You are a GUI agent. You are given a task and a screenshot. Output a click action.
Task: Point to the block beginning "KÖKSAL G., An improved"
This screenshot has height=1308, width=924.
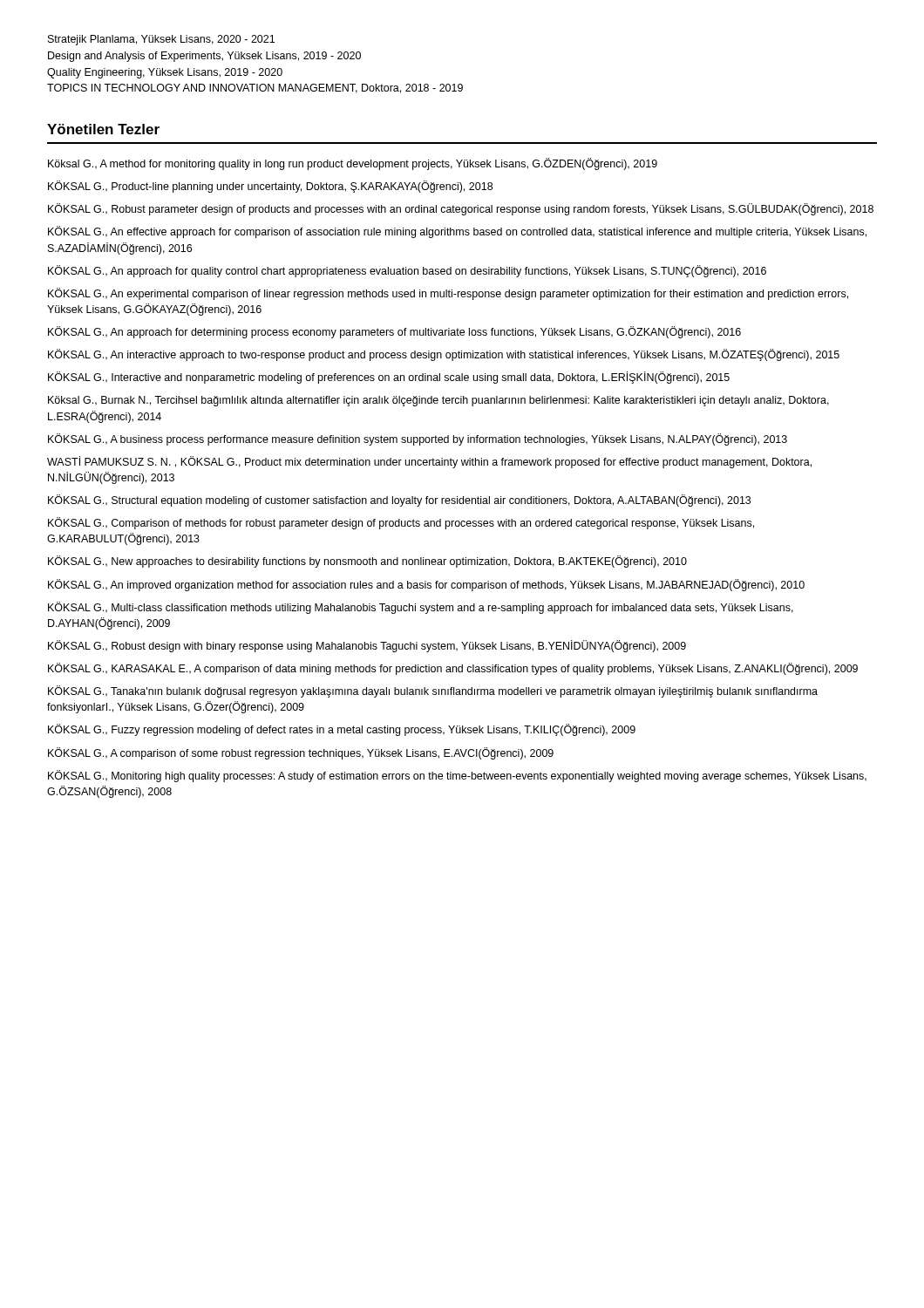pos(426,585)
